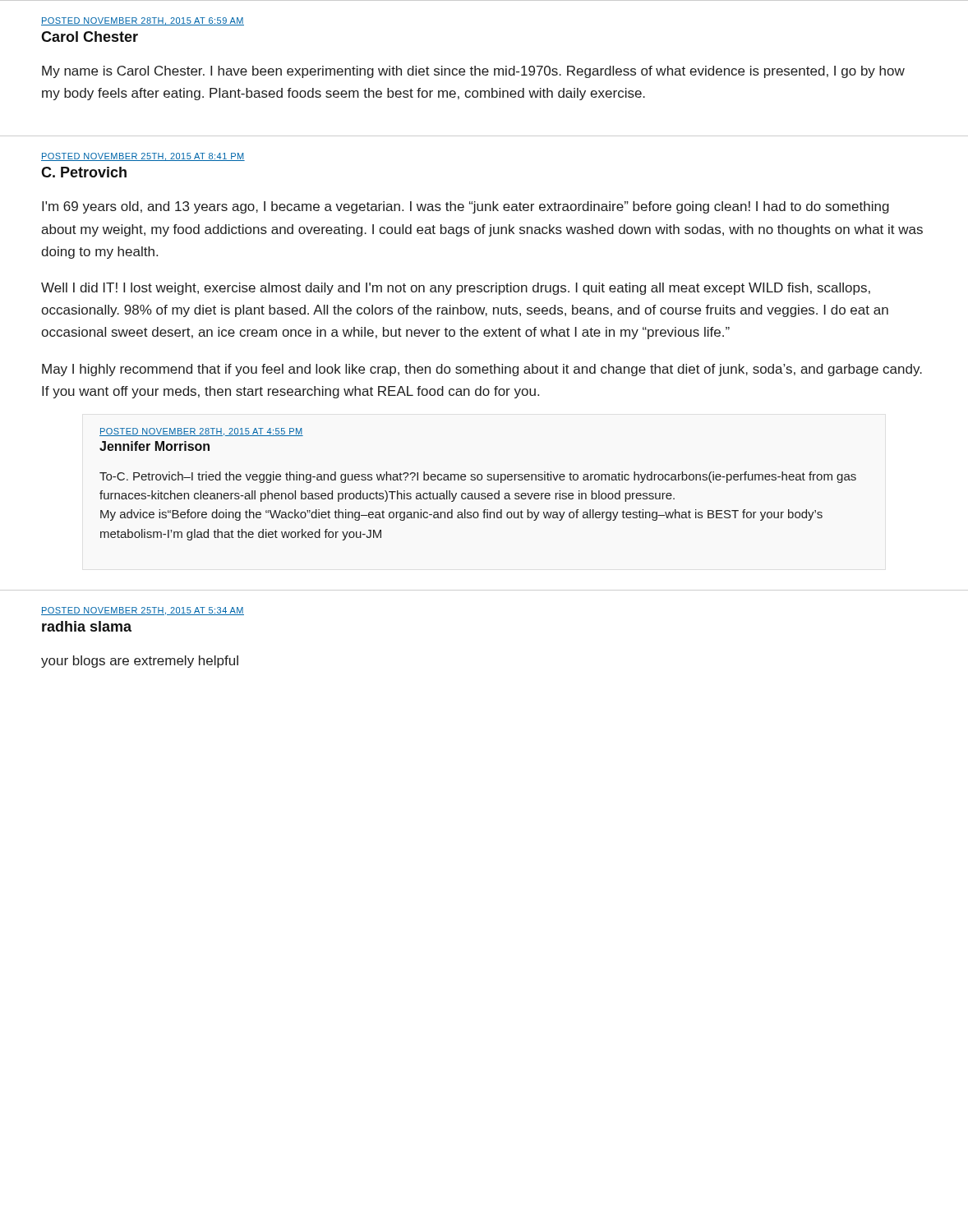This screenshot has width=968, height=1232.
Task: Locate the text starting "To-C. Petrovich–I tried"
Action: pyautogui.click(x=478, y=505)
